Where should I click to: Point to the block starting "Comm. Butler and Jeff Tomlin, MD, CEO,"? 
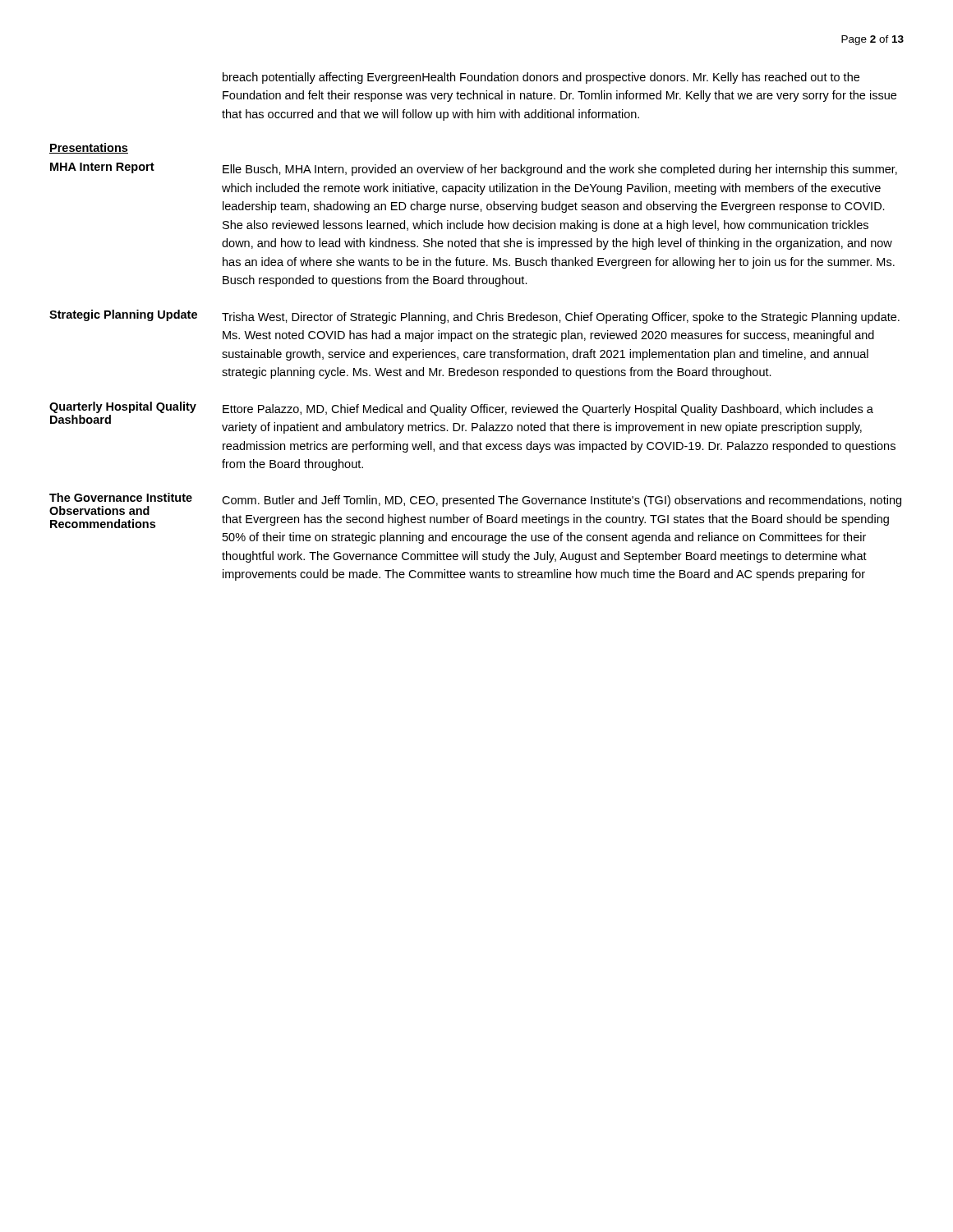pyautogui.click(x=562, y=537)
